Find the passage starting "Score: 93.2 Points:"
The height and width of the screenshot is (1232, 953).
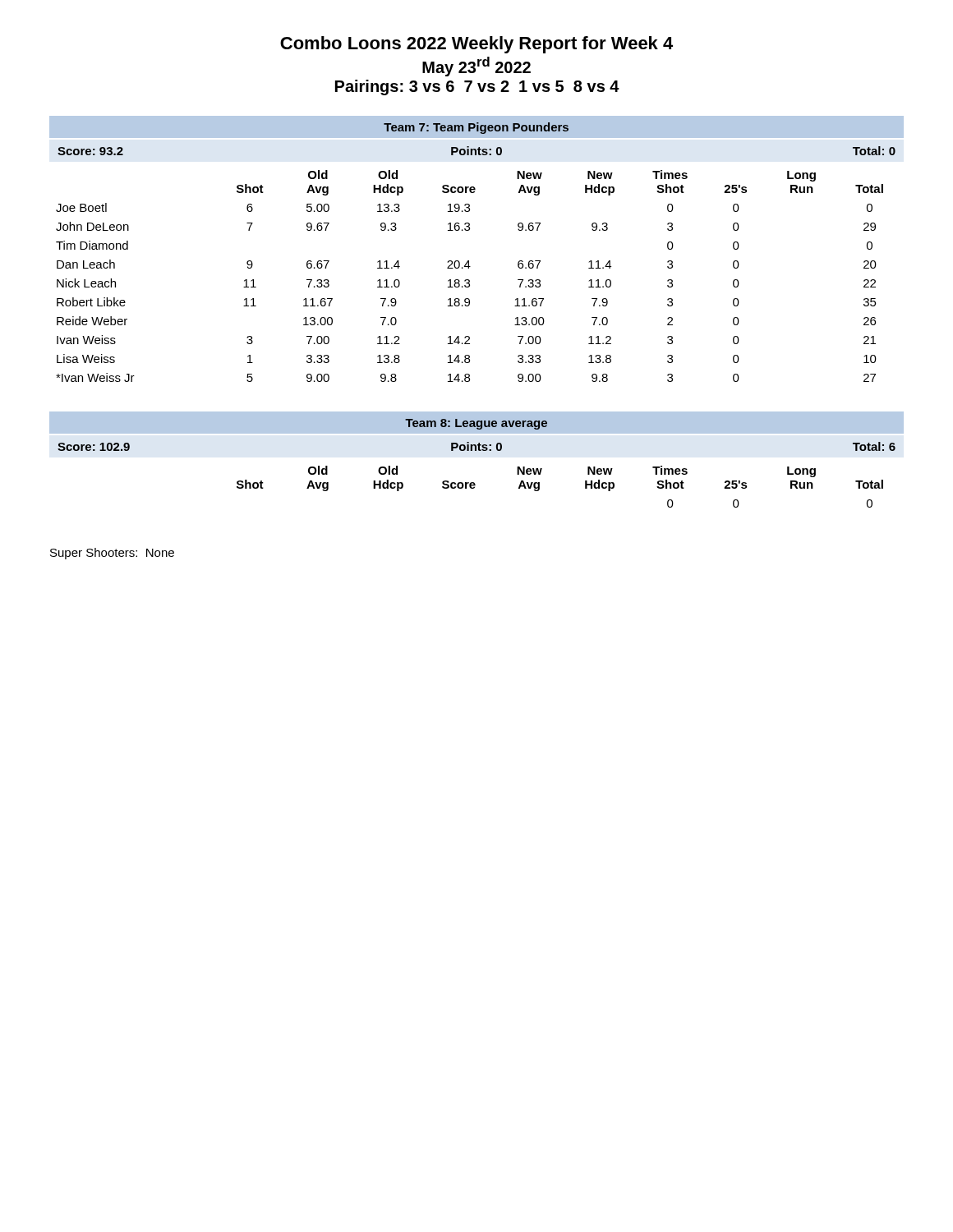[x=476, y=150]
